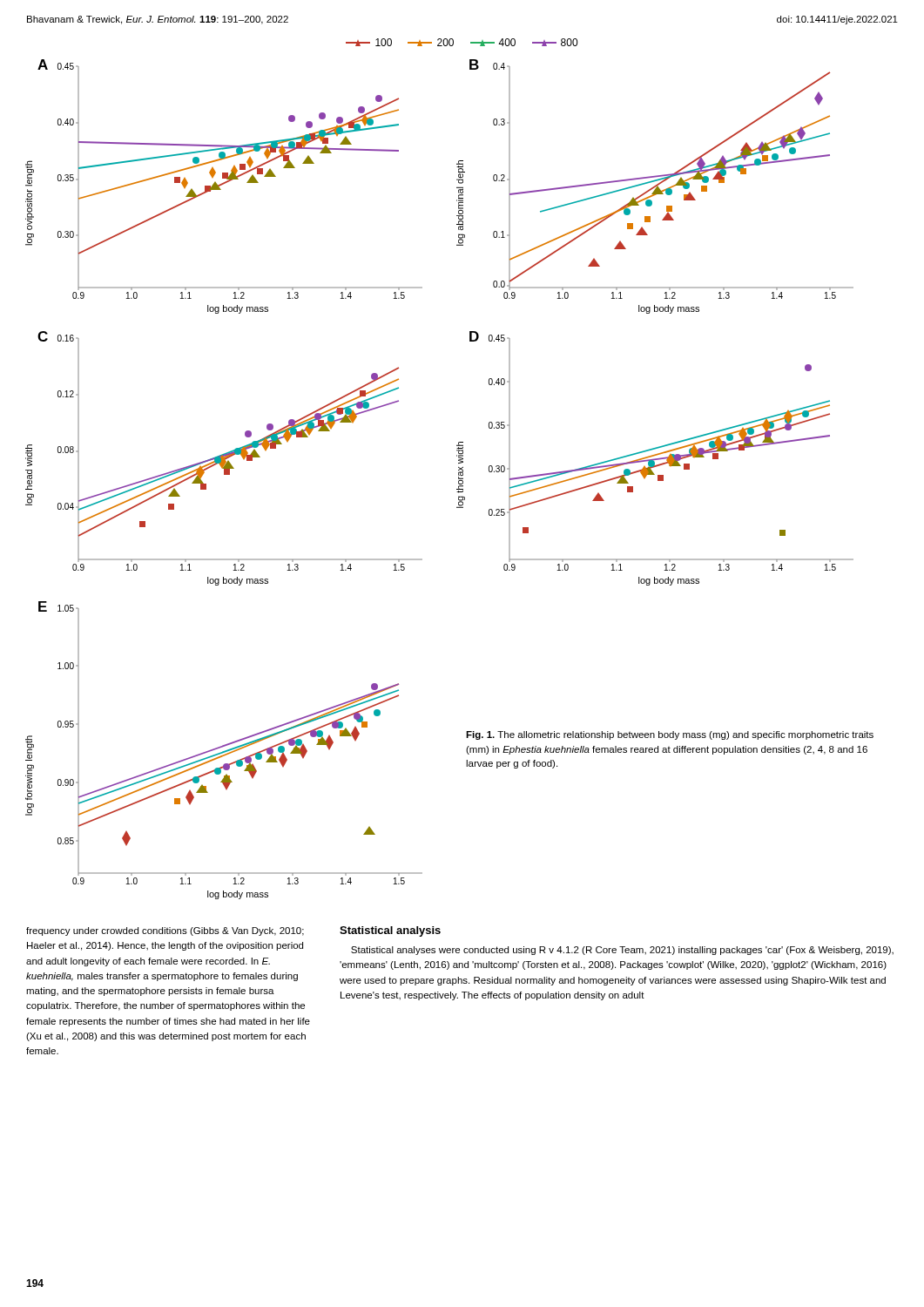Click on the text block that reads "frequency under crowded conditions"
This screenshot has width=924, height=1307.
point(168,991)
